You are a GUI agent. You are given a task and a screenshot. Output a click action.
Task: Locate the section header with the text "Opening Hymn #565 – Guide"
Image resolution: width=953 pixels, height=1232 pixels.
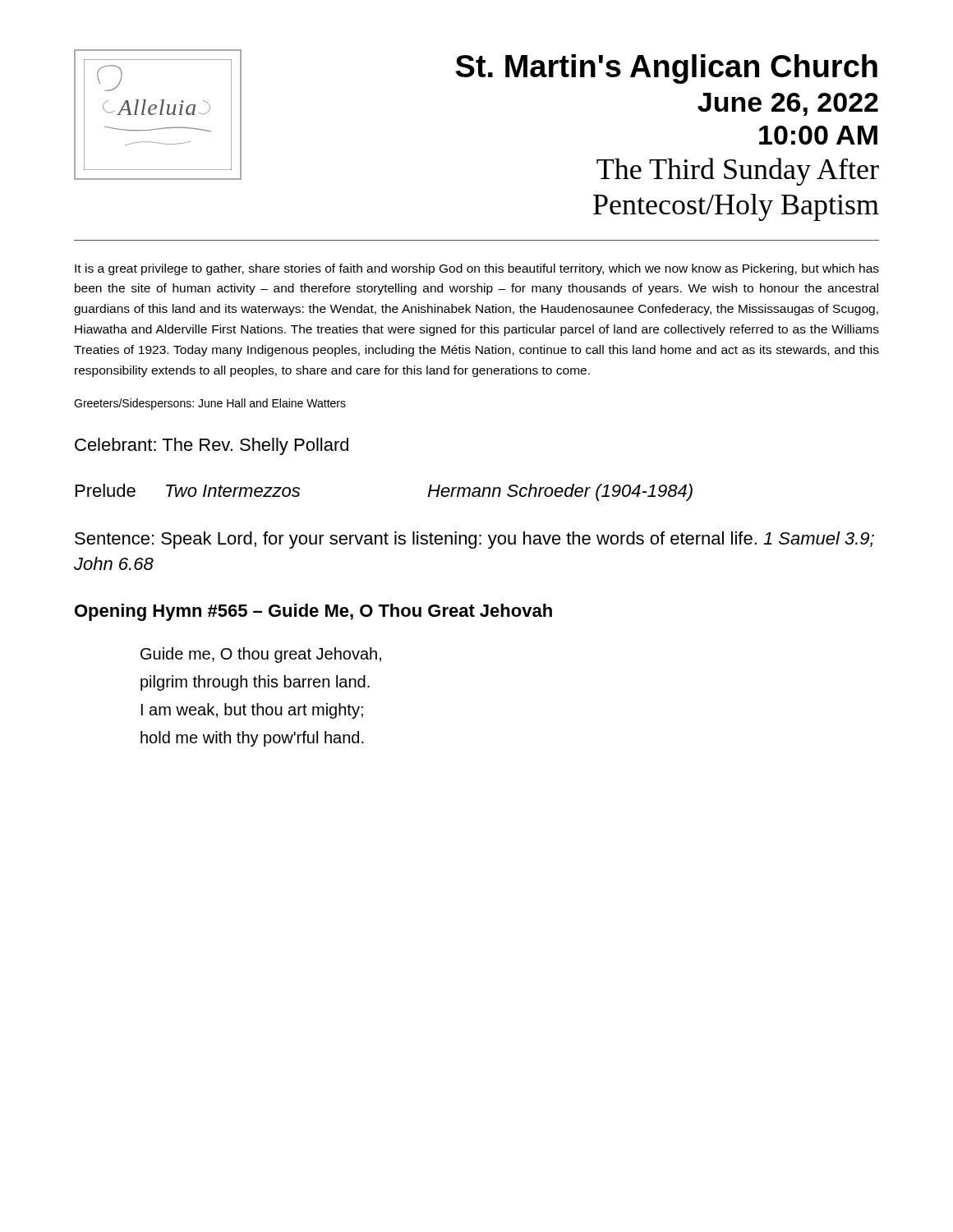tap(313, 611)
